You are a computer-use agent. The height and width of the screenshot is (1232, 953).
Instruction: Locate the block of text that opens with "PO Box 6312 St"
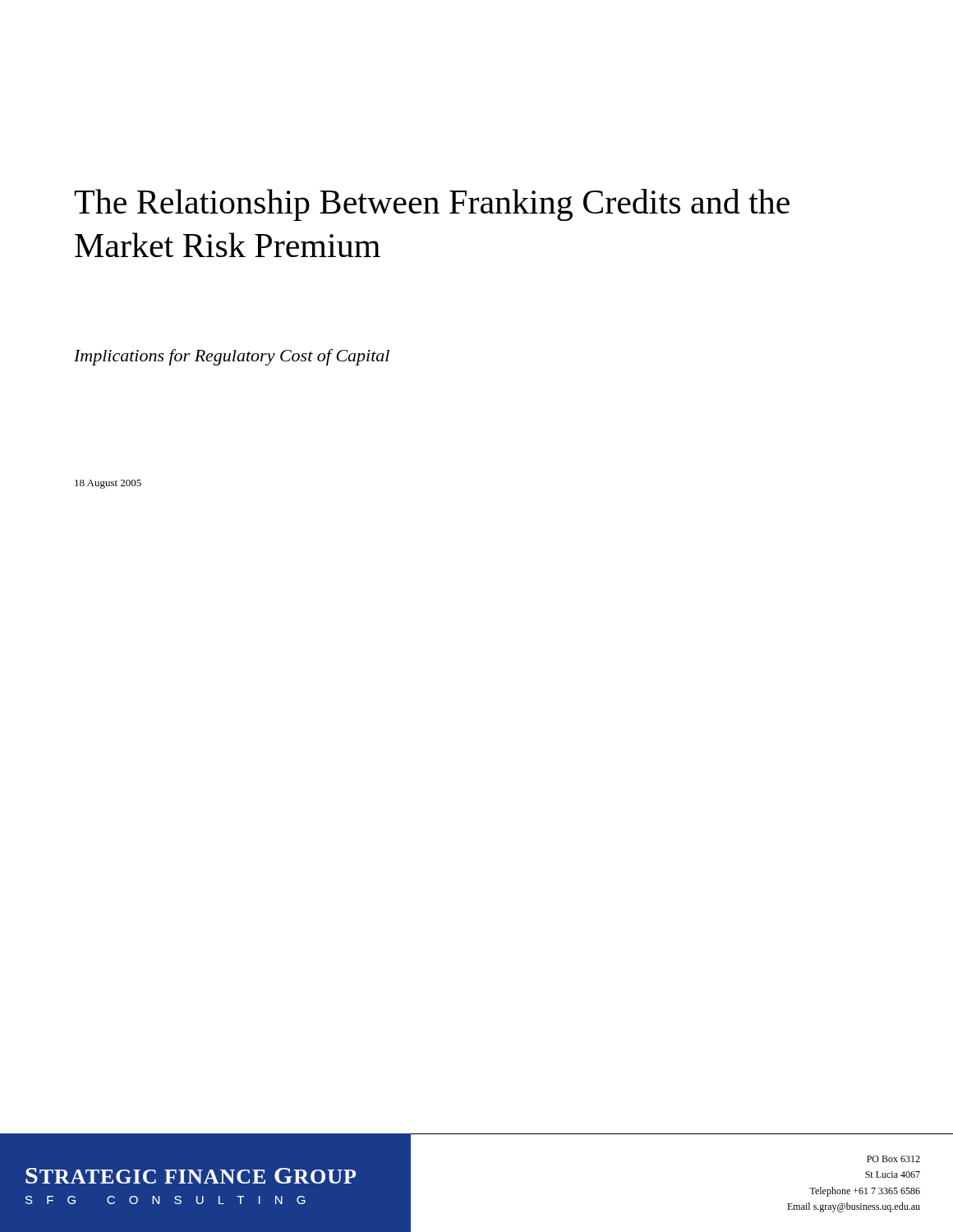[854, 1183]
